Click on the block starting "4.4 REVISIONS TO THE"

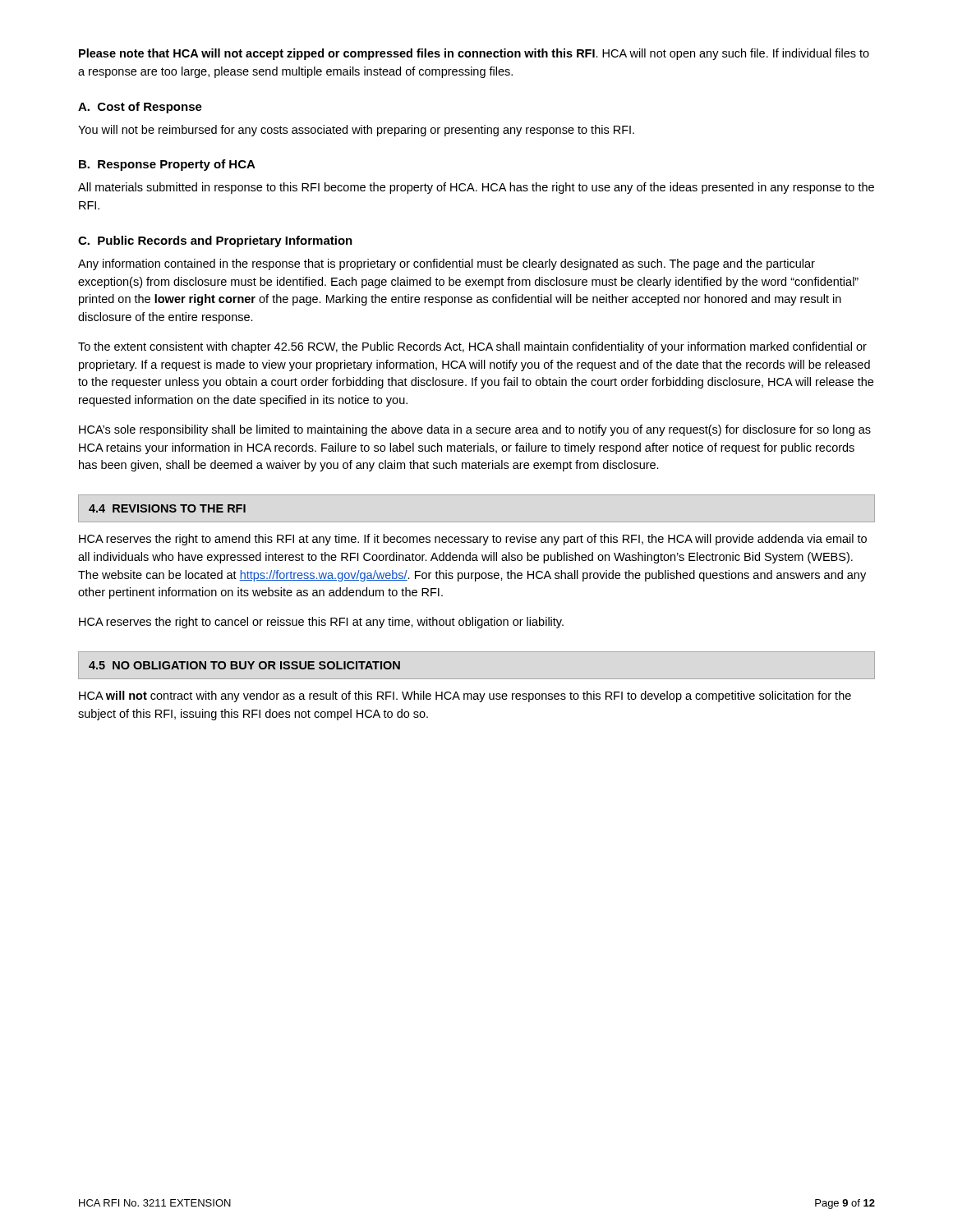(x=167, y=508)
